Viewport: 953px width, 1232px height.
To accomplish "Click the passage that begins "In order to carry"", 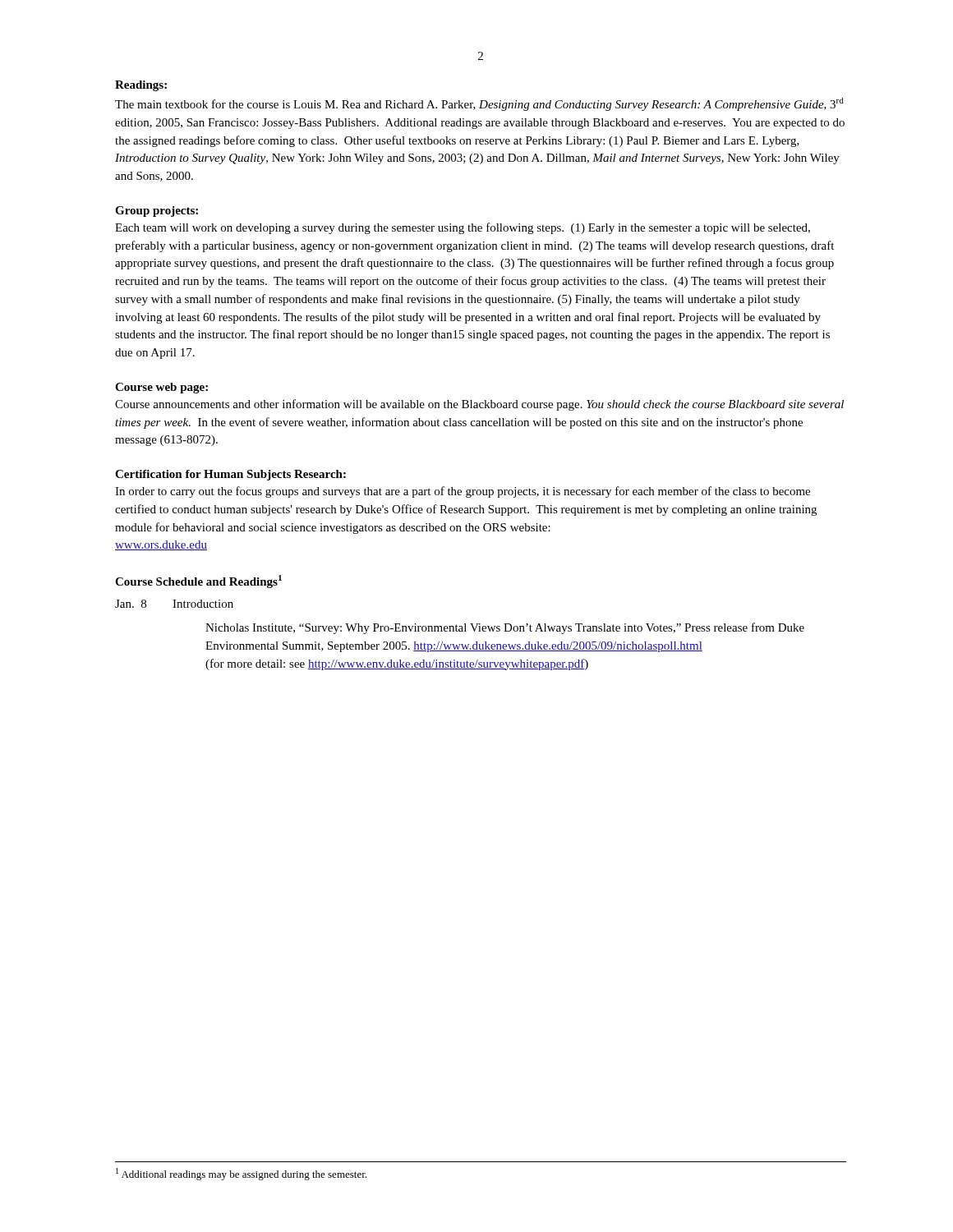I will (x=481, y=519).
